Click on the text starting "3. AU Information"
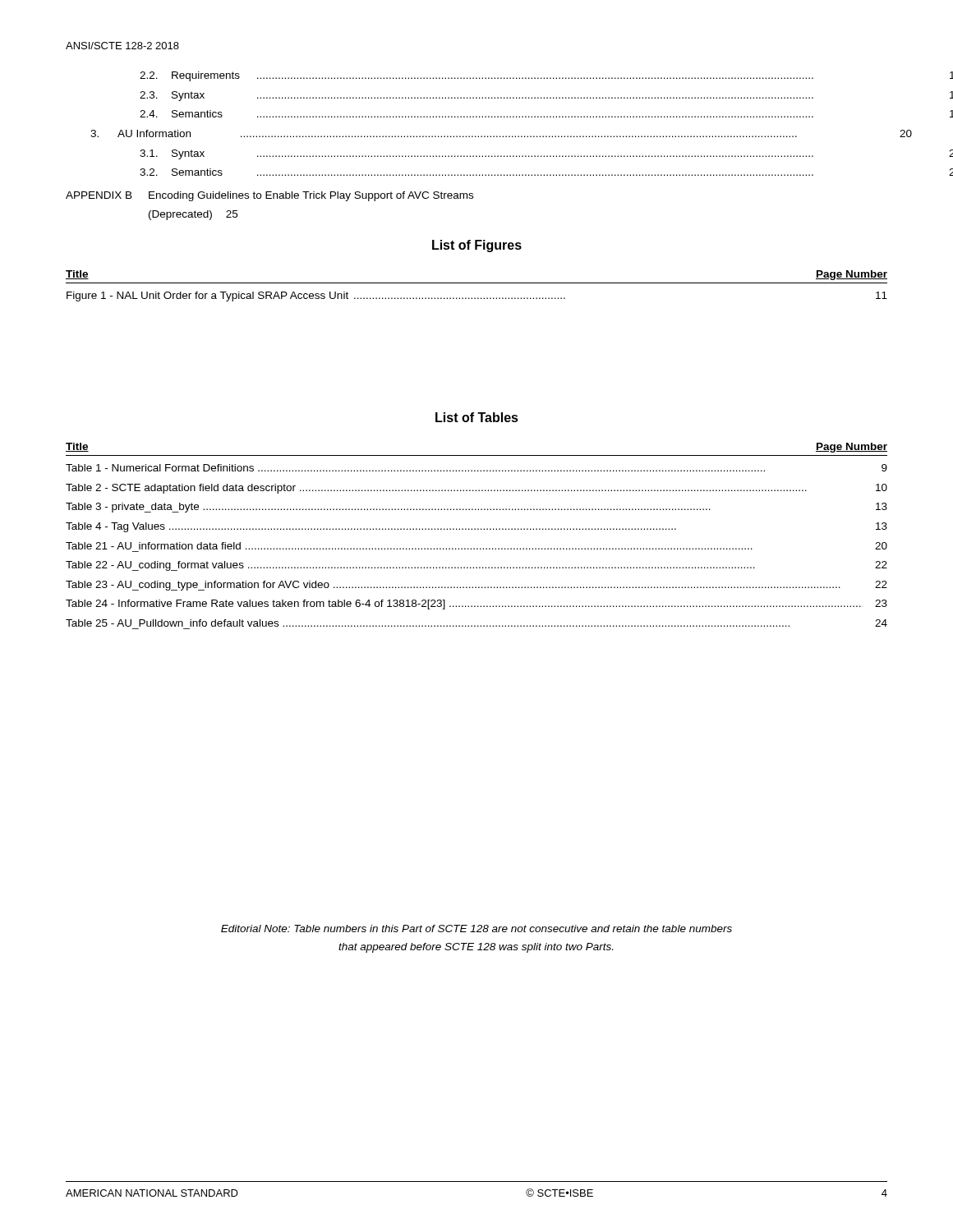Image resolution: width=953 pixels, height=1232 pixels. click(x=501, y=134)
